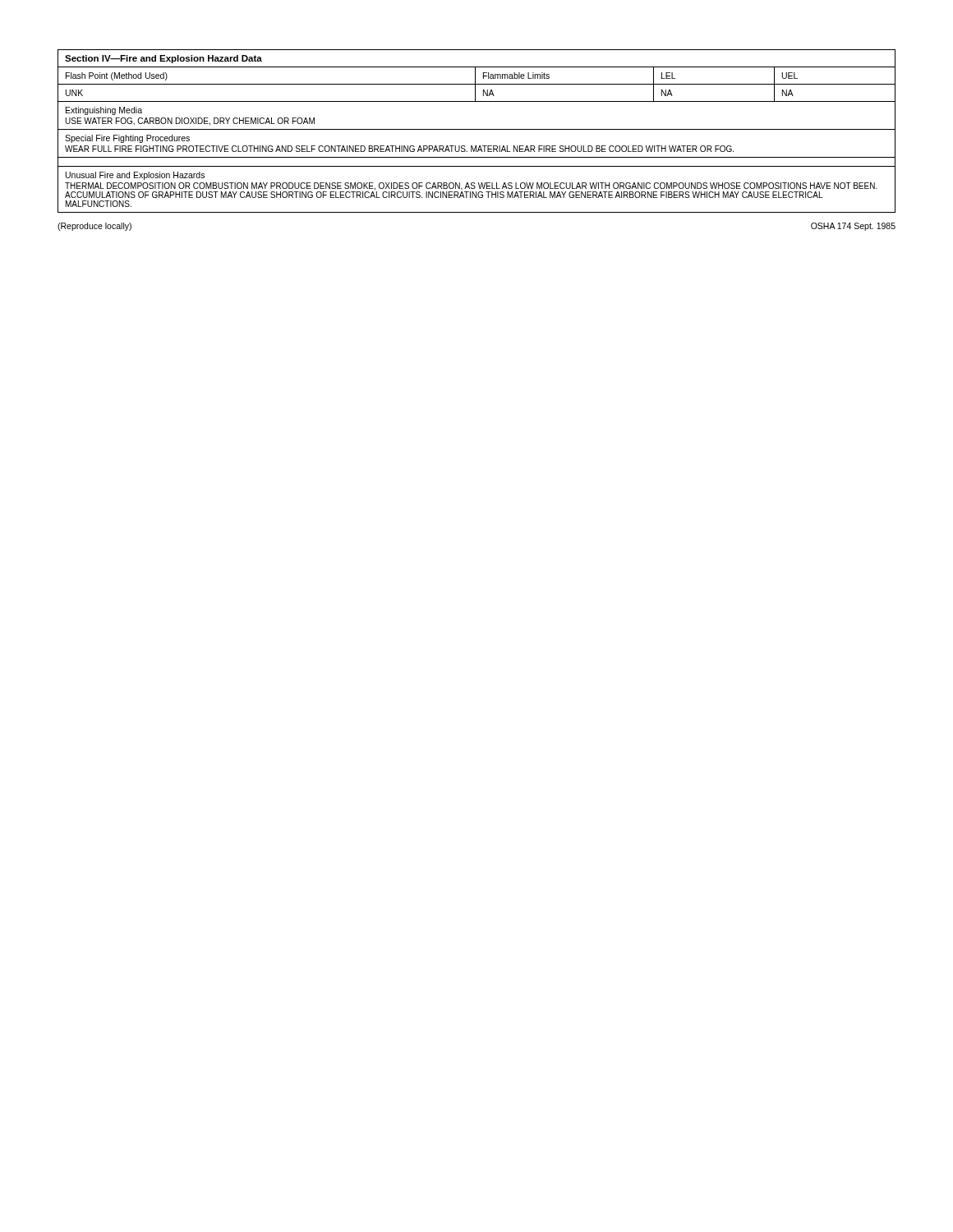Find the block starting "Special Fire Fighting Procedures"
This screenshot has width=953, height=1232.
[127, 138]
